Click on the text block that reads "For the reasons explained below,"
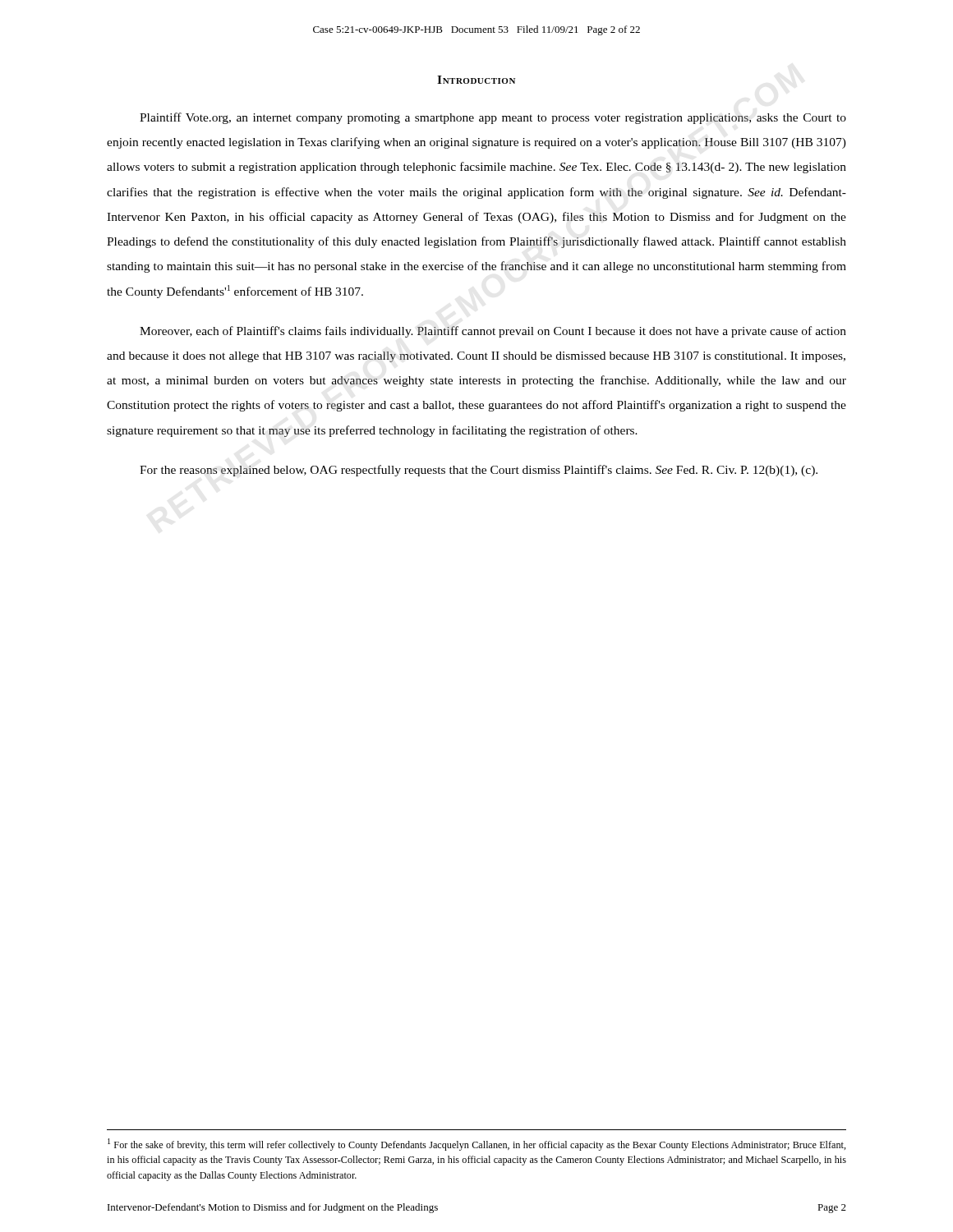 (479, 469)
